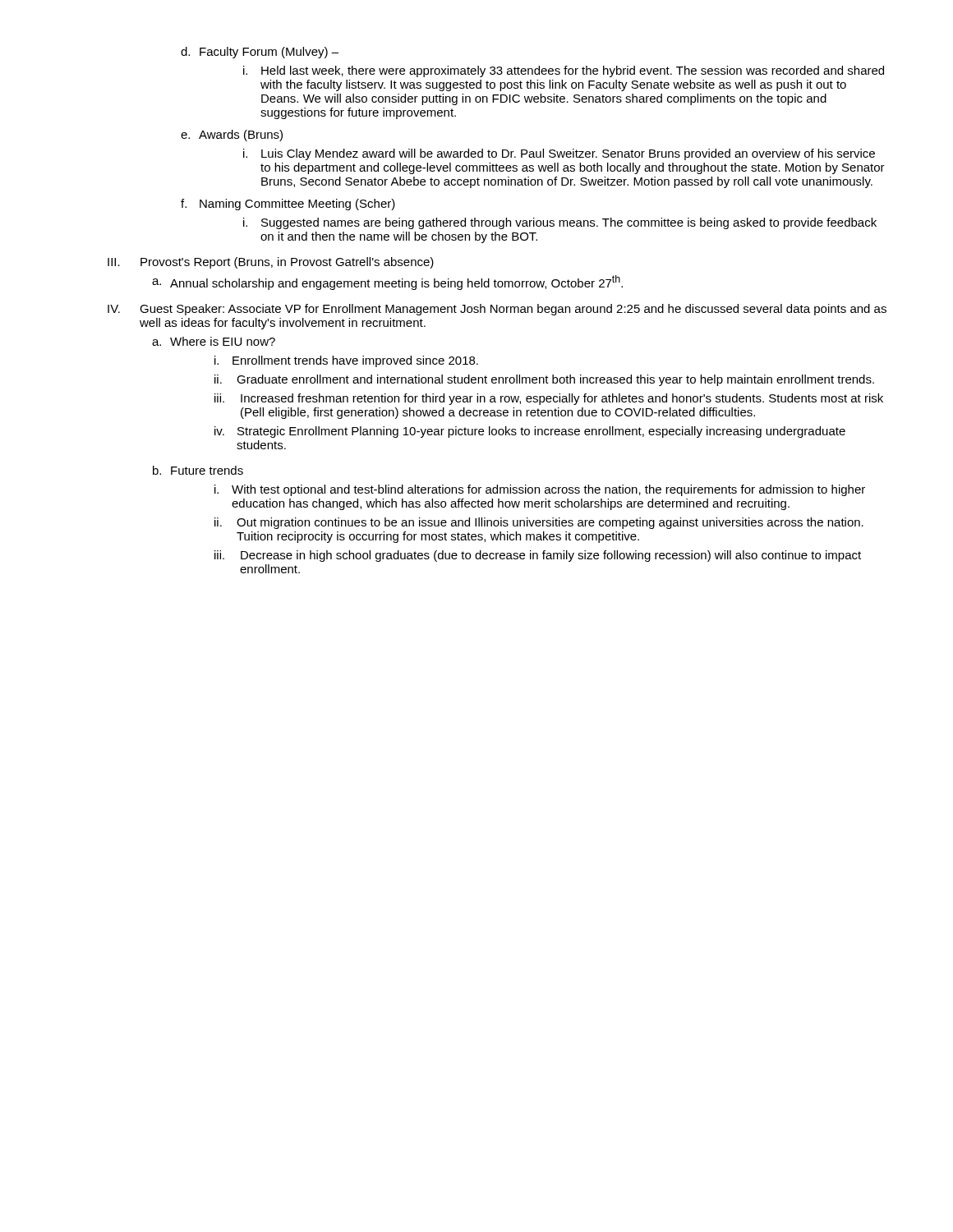Navigate to the region starting "i. With test optional and test-blind"
The height and width of the screenshot is (1232, 953).
(550, 496)
